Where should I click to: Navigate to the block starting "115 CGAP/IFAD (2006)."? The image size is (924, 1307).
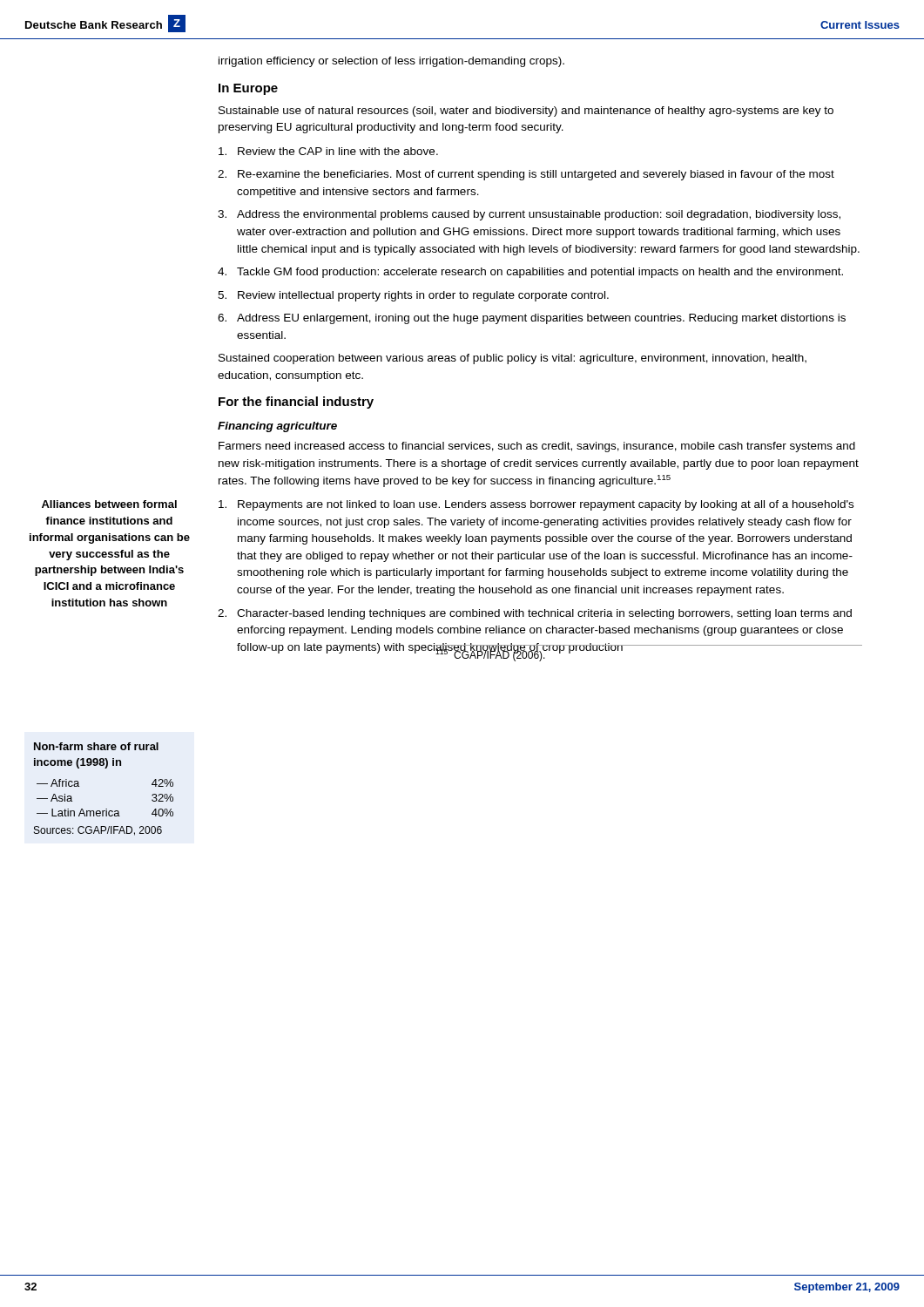tap(491, 655)
